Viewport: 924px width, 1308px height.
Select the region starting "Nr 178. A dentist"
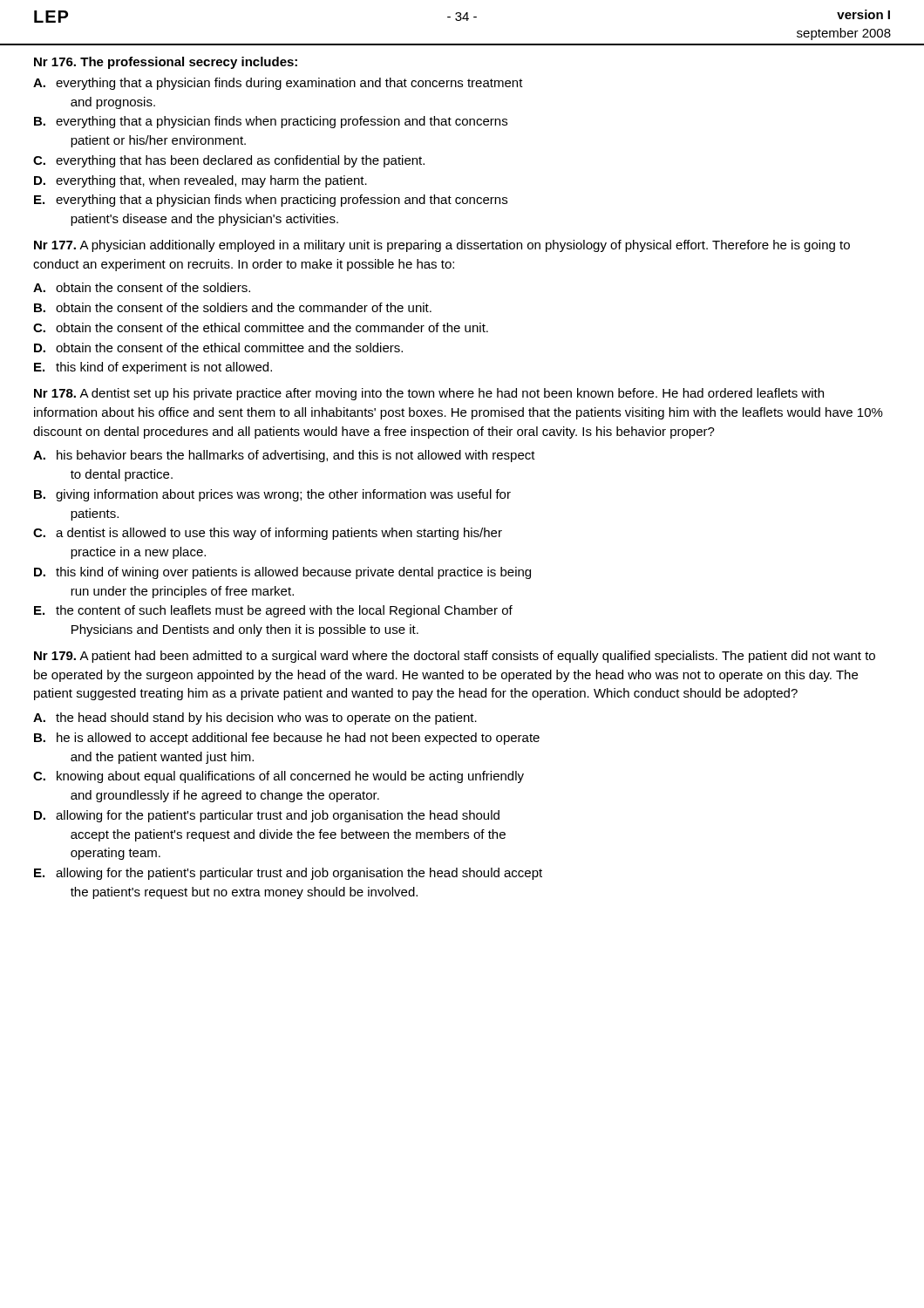coord(458,412)
